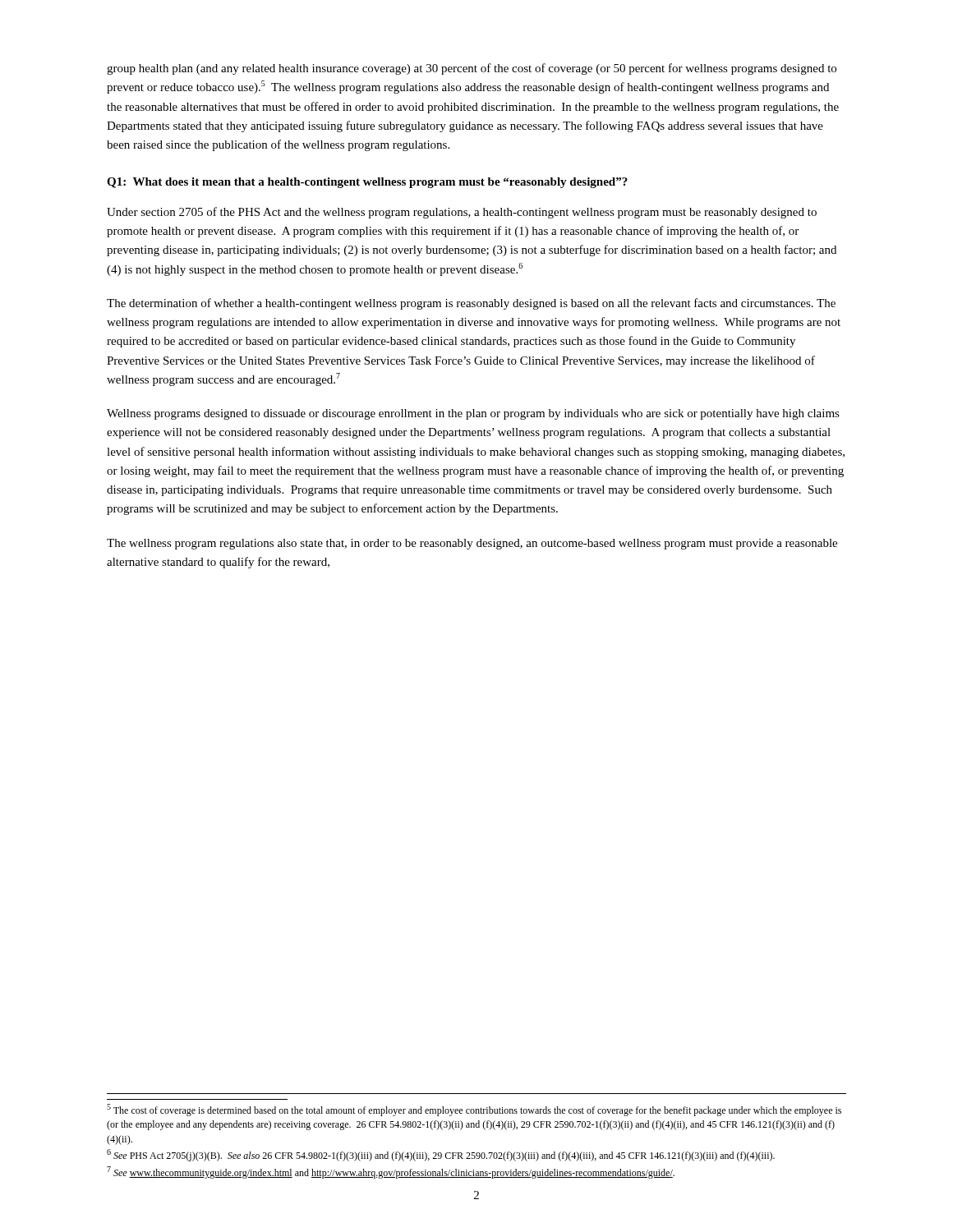
Task: Select the text starting "Wellness programs designed to dissuade or"
Action: pos(476,461)
